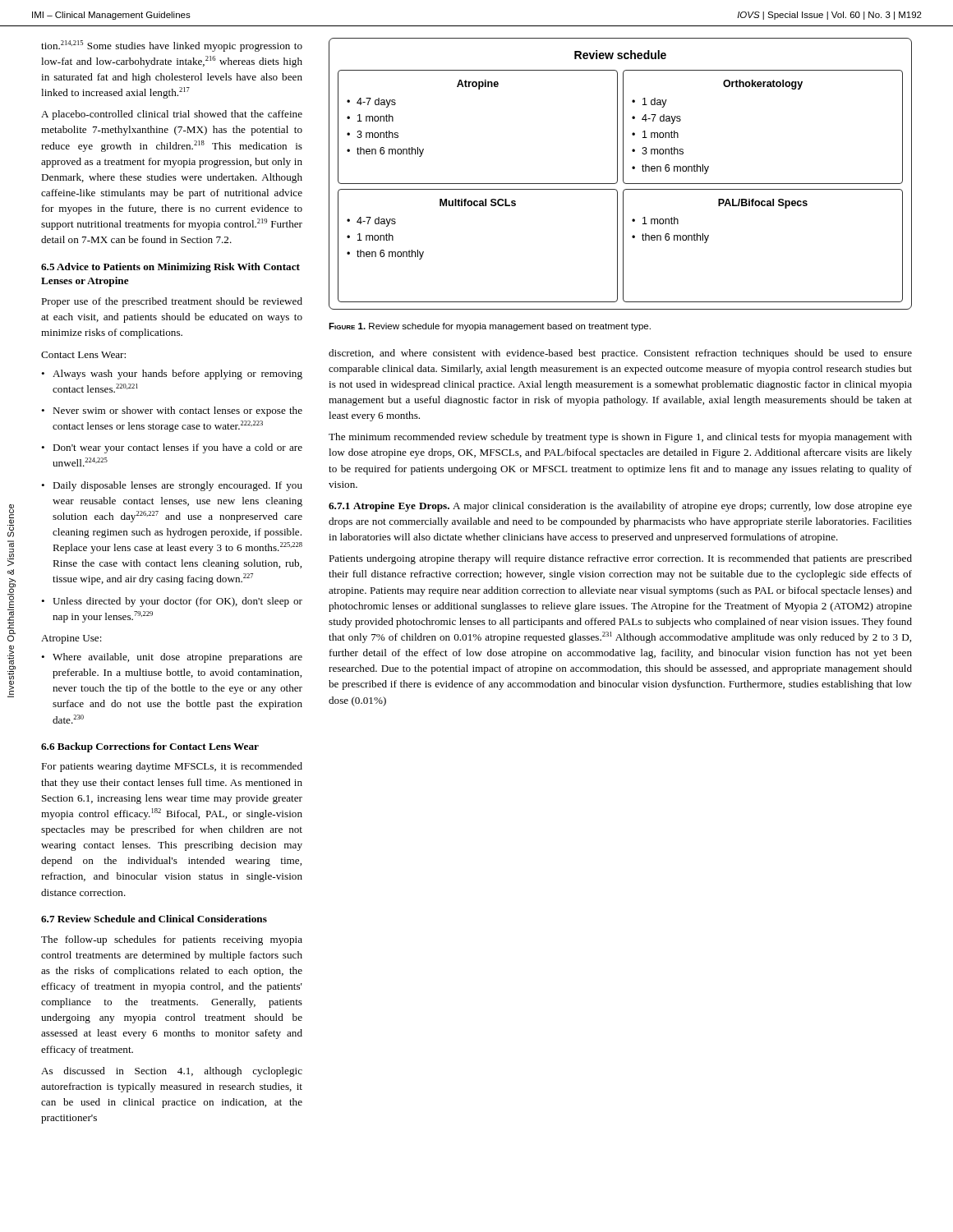The image size is (953, 1232).
Task: Navigate to the text starting "The follow-up schedules for"
Action: point(172,994)
